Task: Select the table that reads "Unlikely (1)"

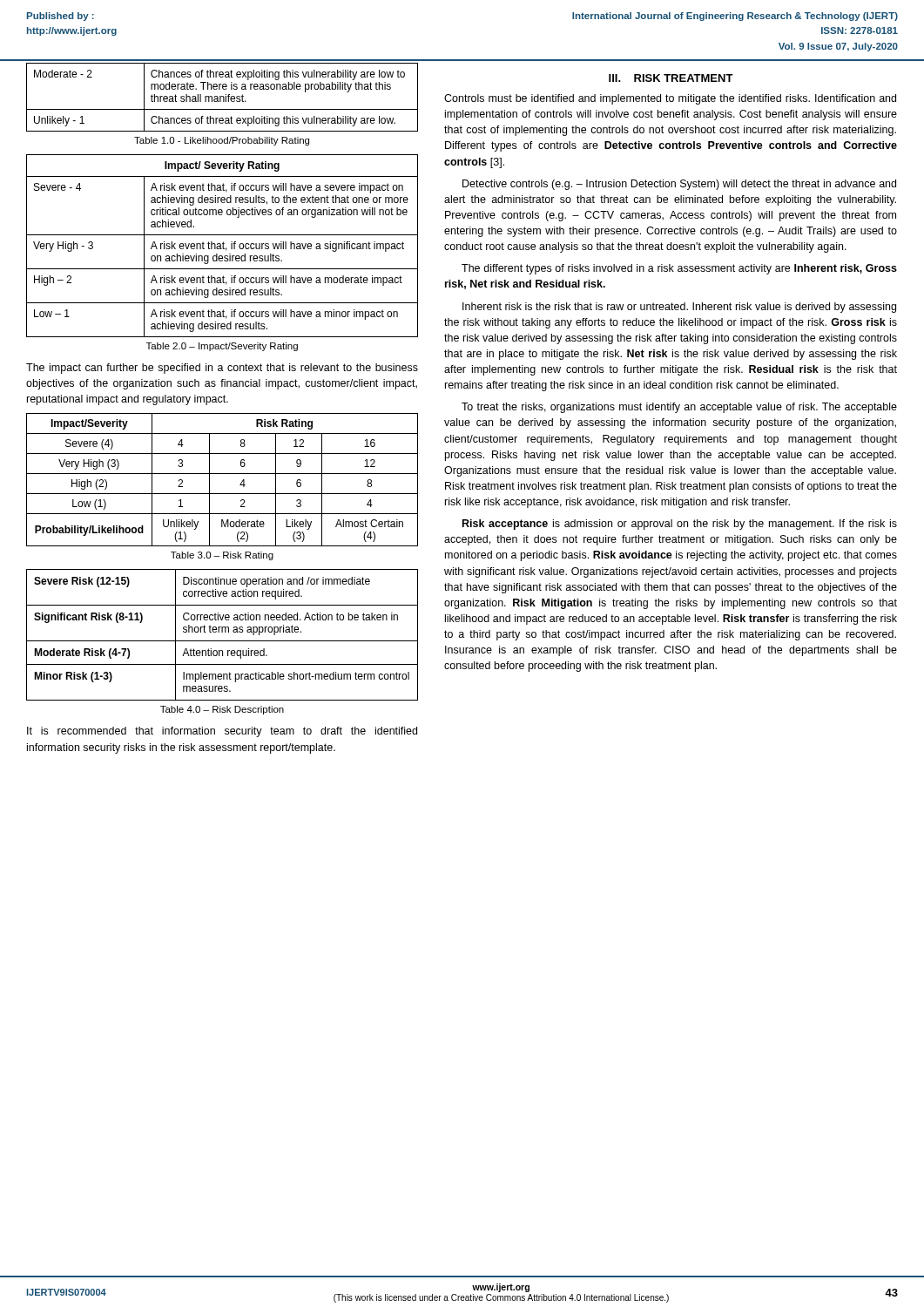Action: pyautogui.click(x=222, y=480)
